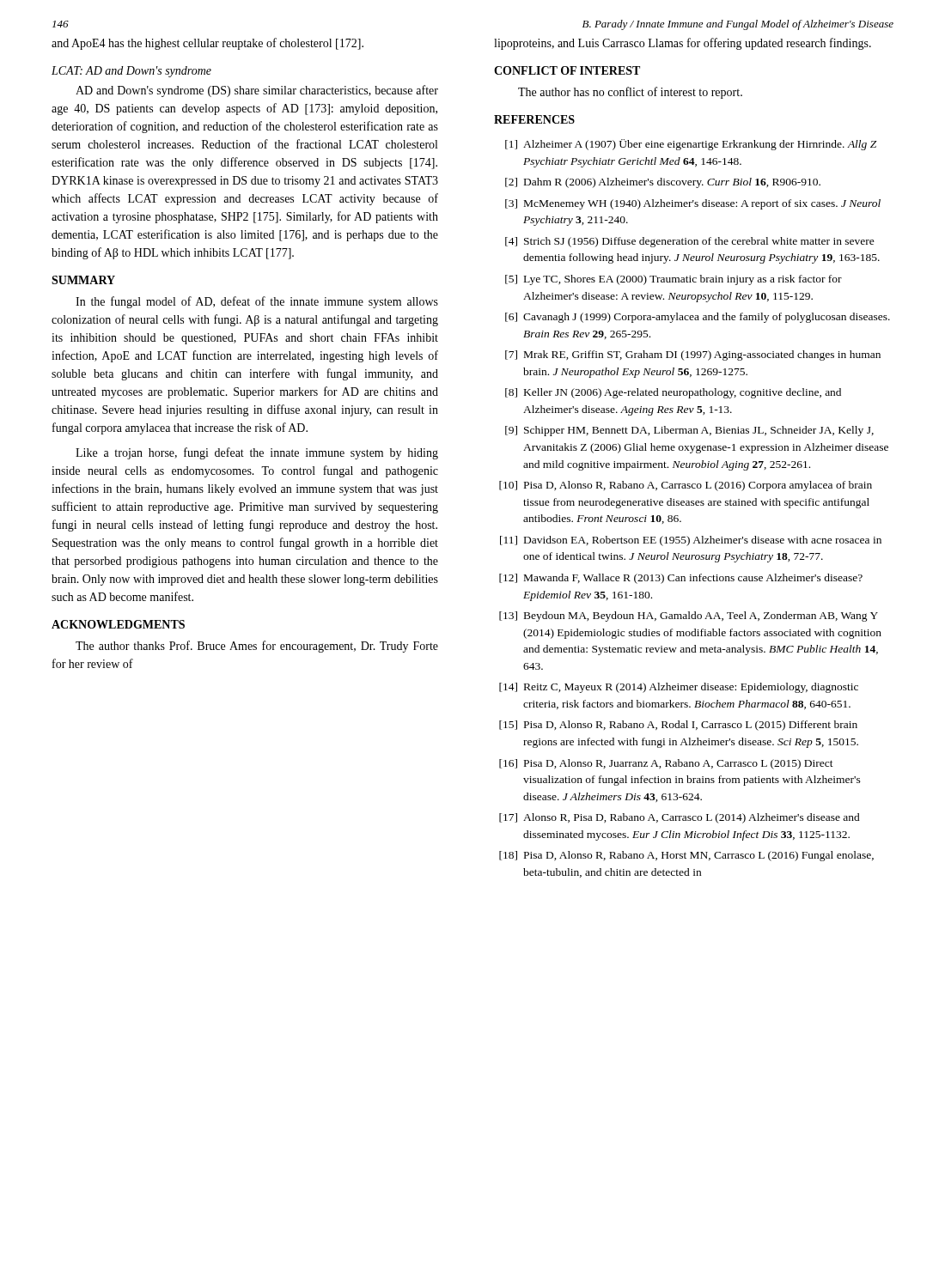The height and width of the screenshot is (1288, 945).
Task: Locate the list item that reads "[2] Dahm R"
Action: 694,182
